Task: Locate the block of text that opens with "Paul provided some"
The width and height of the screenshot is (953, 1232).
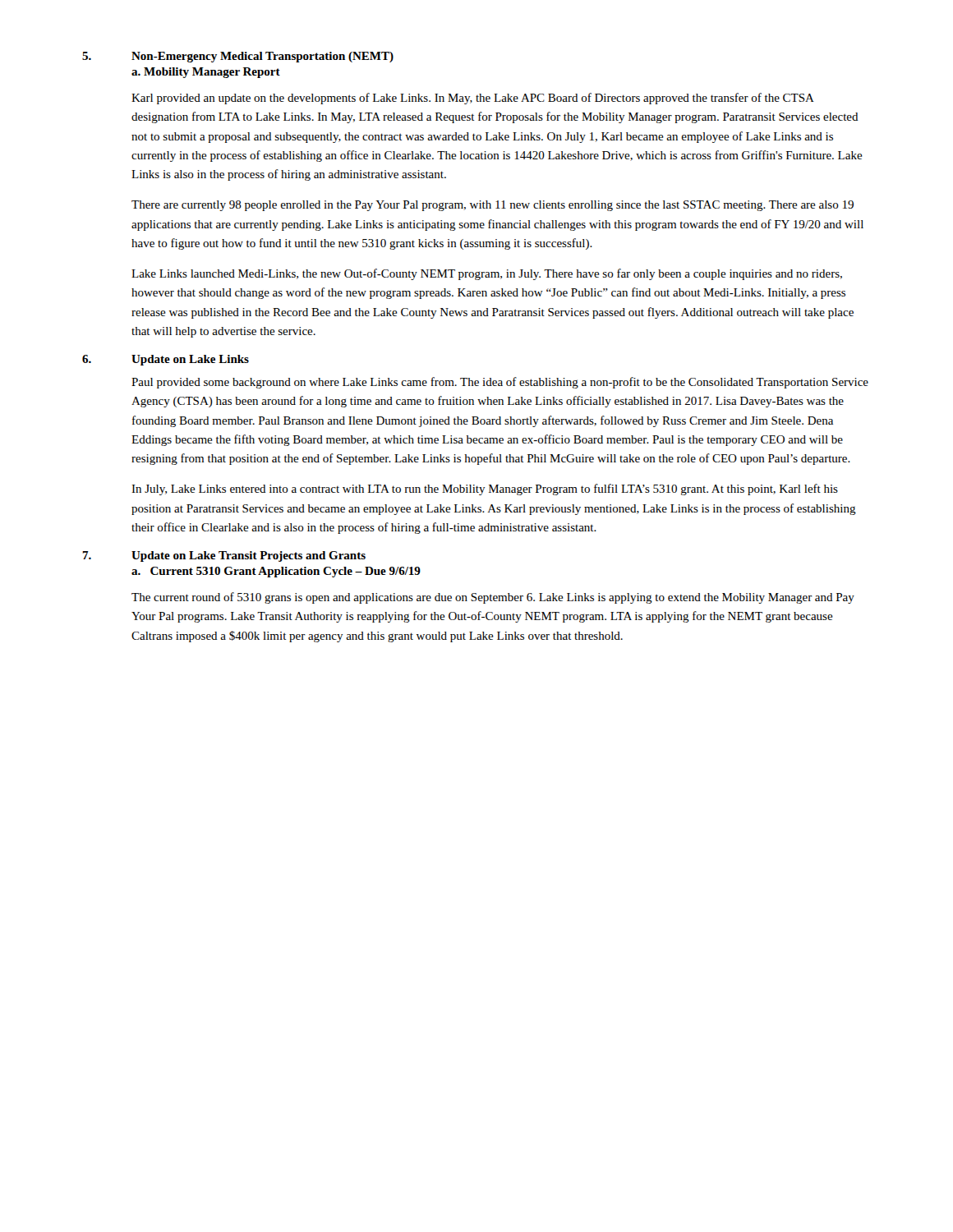Action: [x=500, y=420]
